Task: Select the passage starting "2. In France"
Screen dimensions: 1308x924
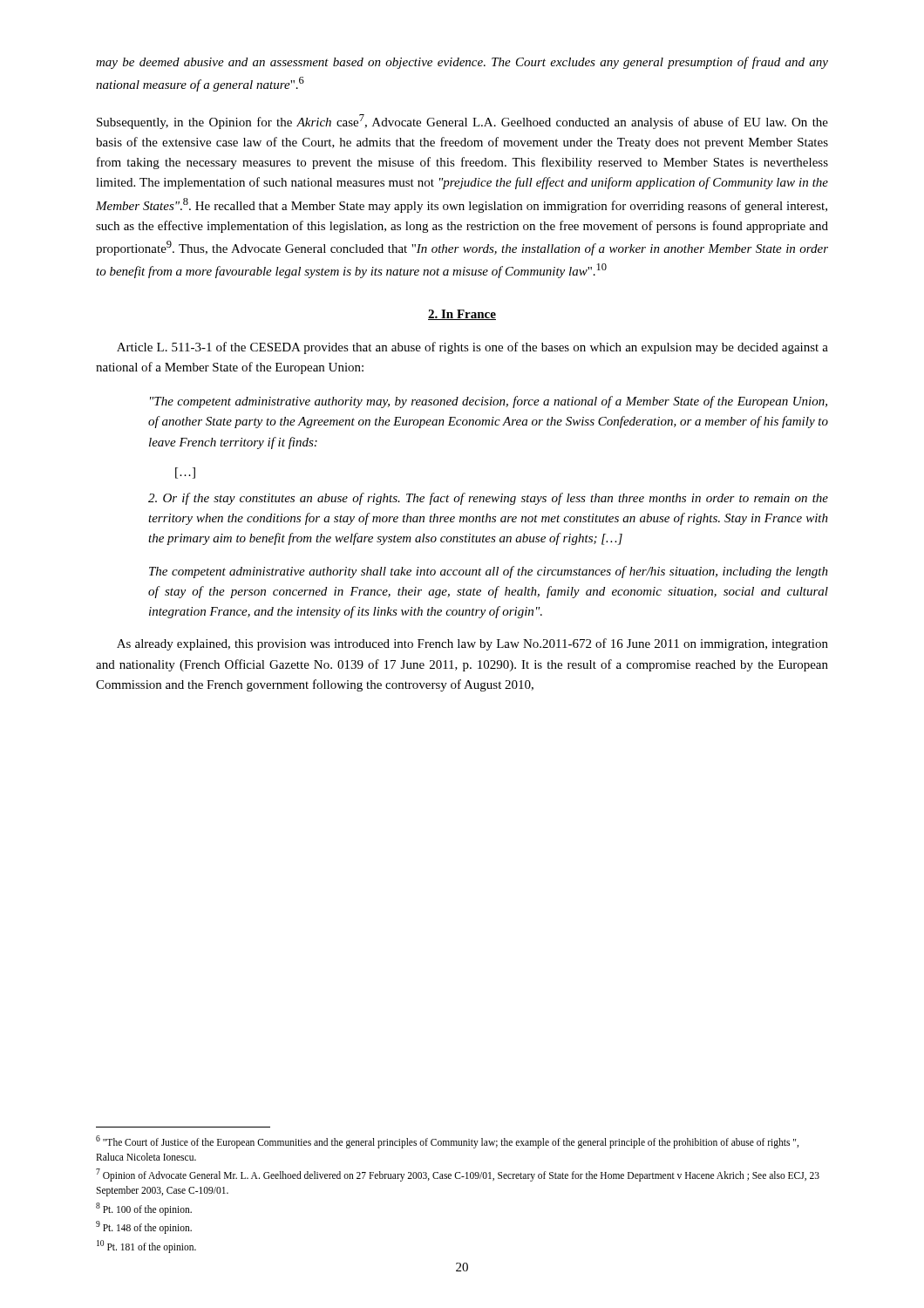Action: pos(462,313)
